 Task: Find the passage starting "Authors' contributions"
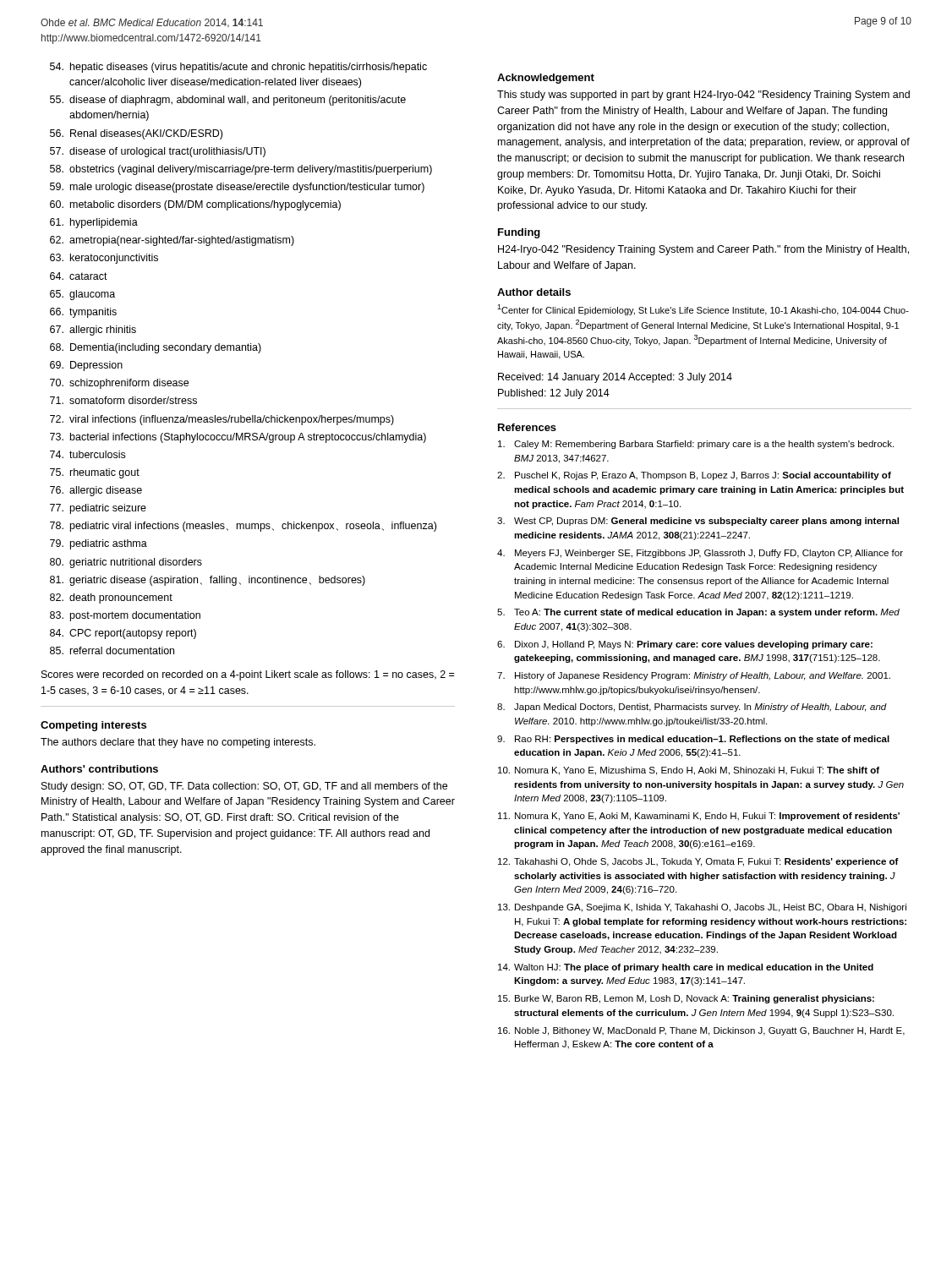click(100, 768)
